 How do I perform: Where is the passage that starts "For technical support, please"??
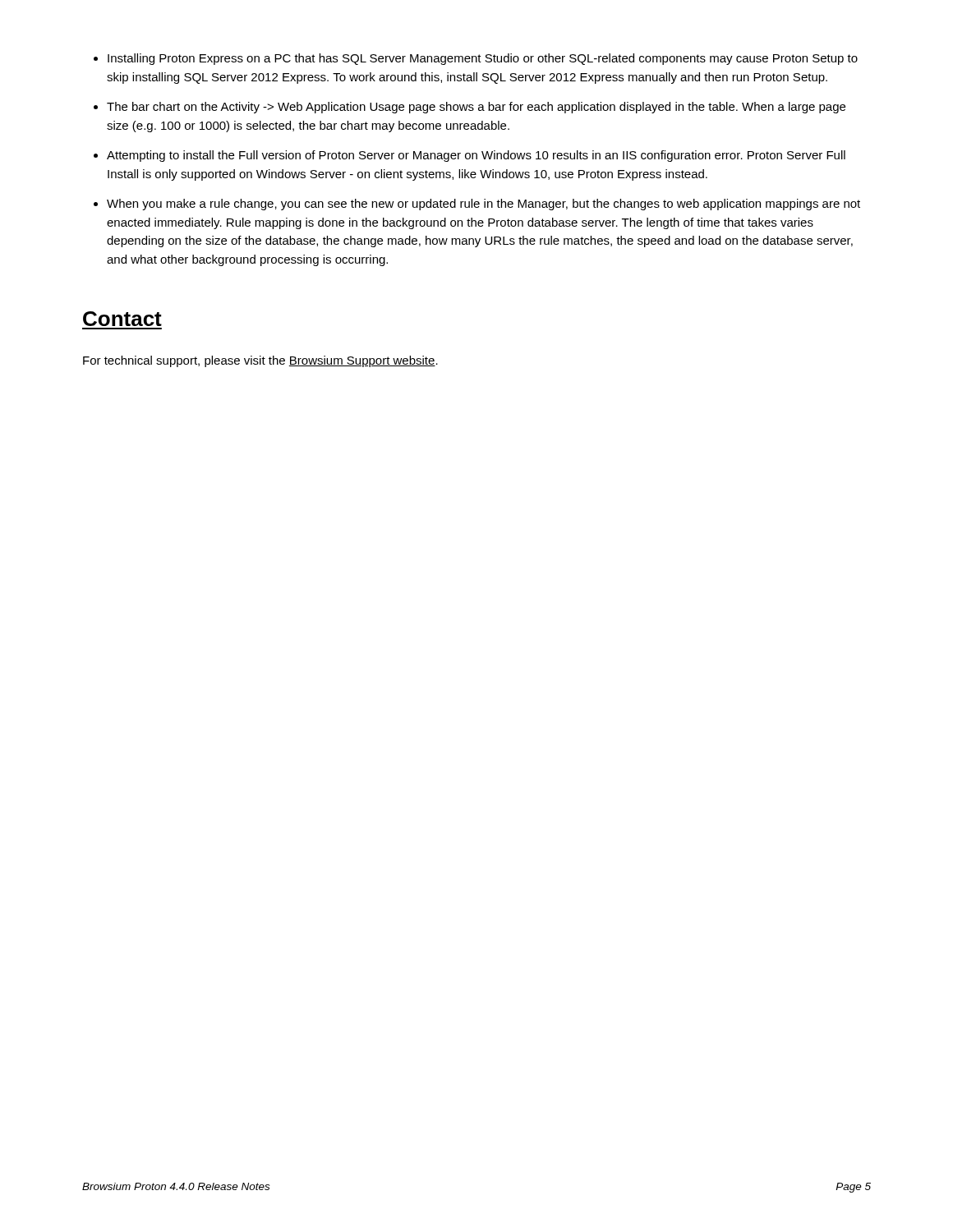tap(260, 361)
